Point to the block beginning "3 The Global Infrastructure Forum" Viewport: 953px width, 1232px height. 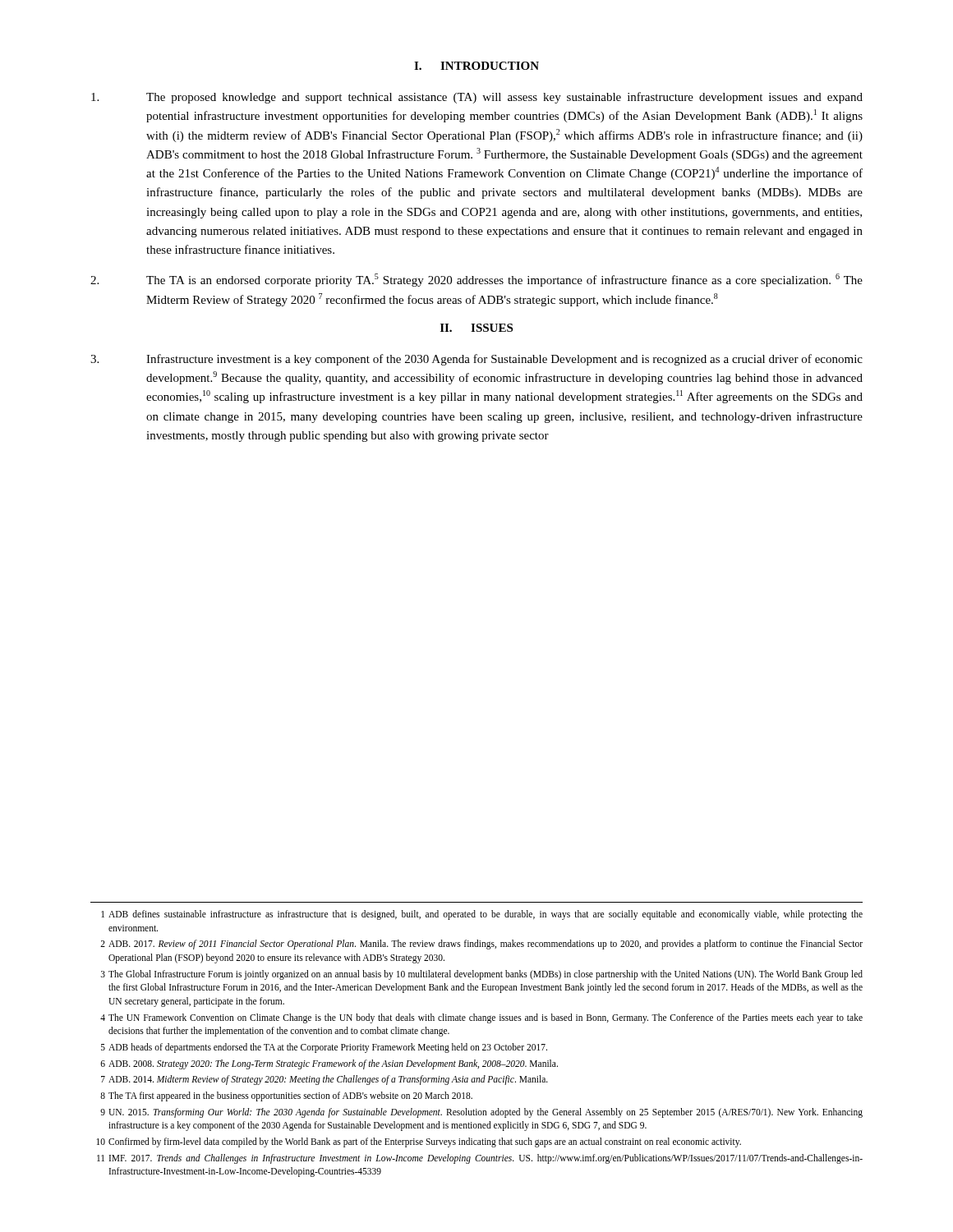[x=476, y=988]
